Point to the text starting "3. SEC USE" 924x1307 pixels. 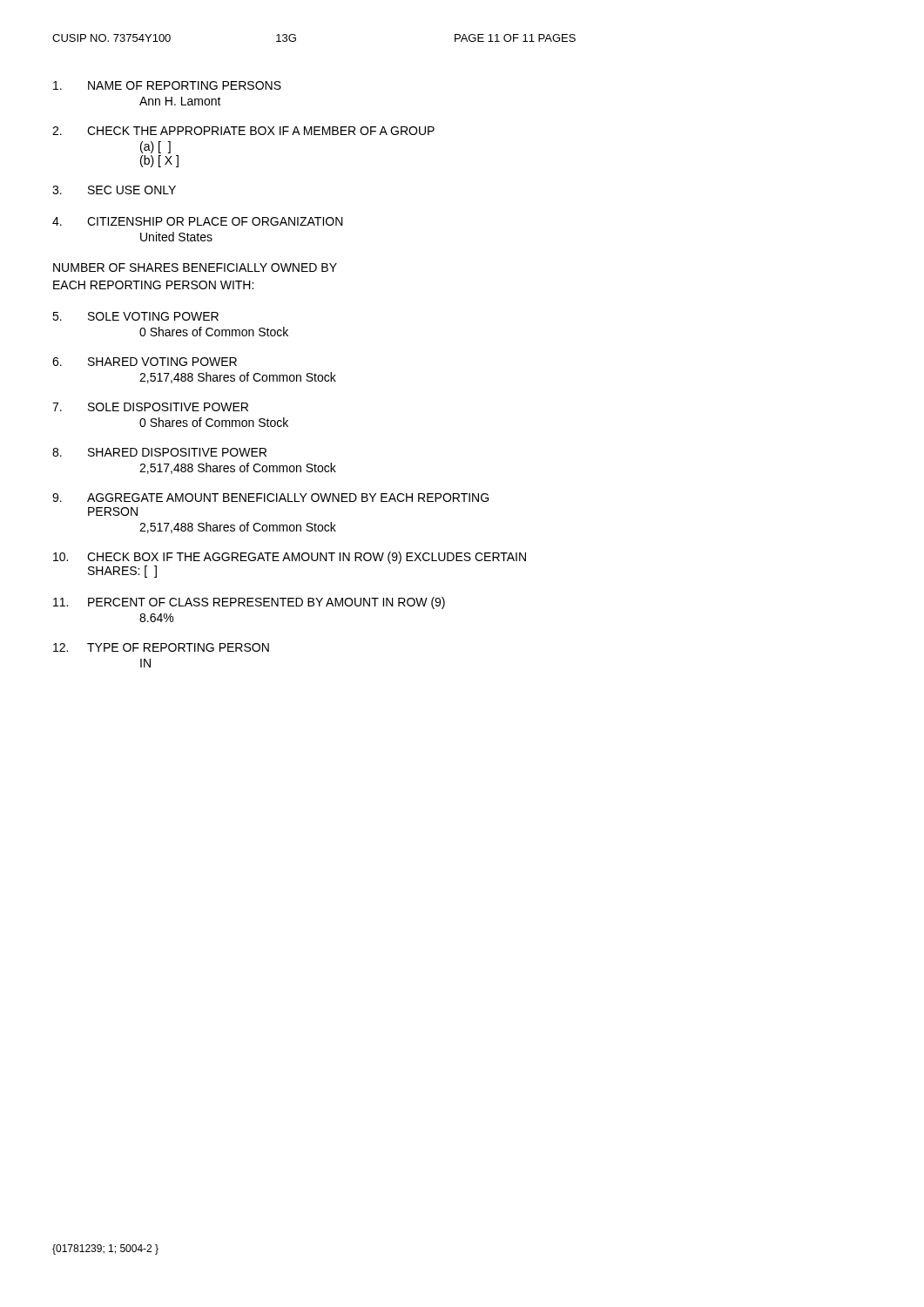pyautogui.click(x=114, y=190)
